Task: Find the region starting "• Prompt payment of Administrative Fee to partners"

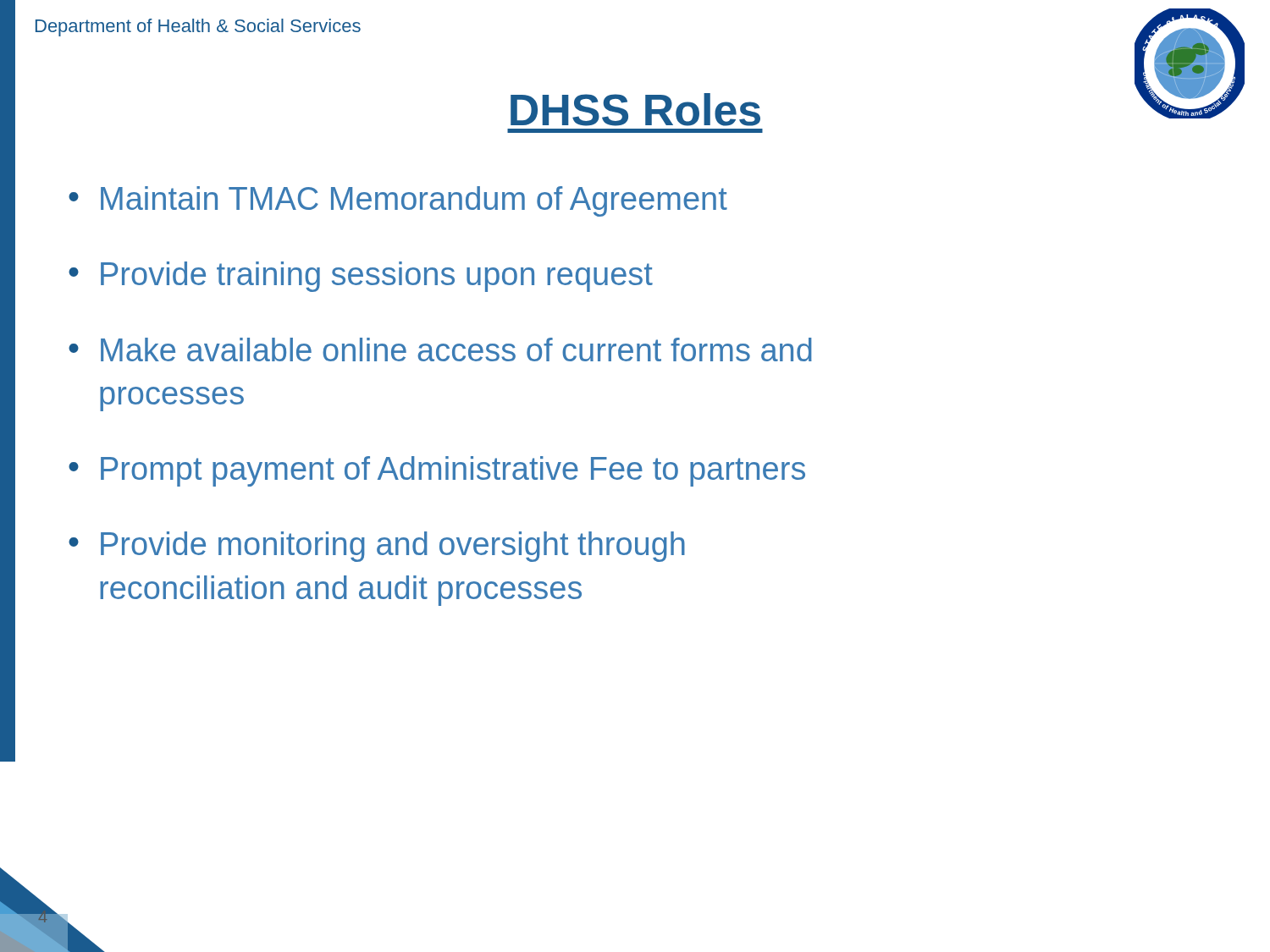Action: click(437, 470)
